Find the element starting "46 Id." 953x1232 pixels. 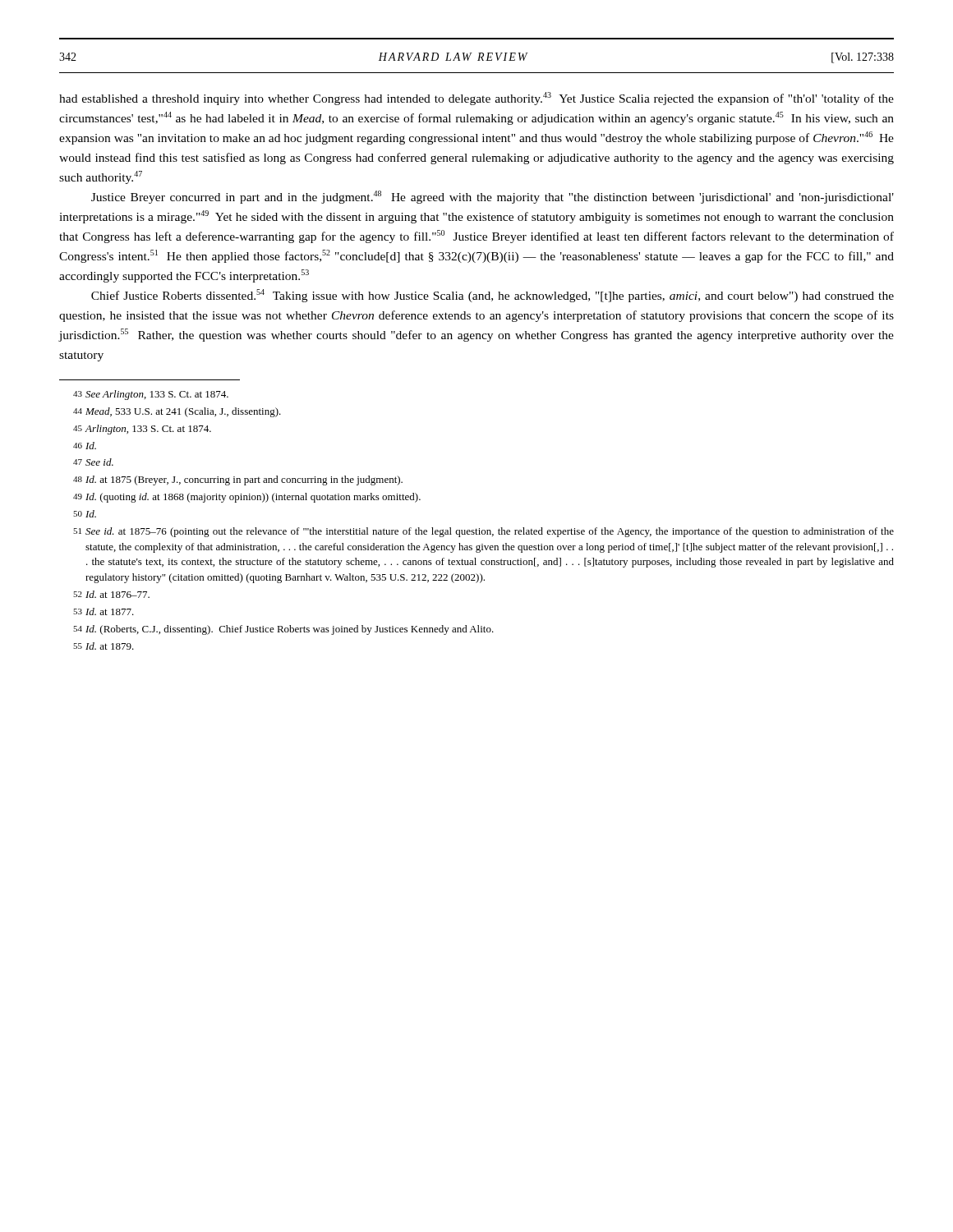click(x=85, y=446)
